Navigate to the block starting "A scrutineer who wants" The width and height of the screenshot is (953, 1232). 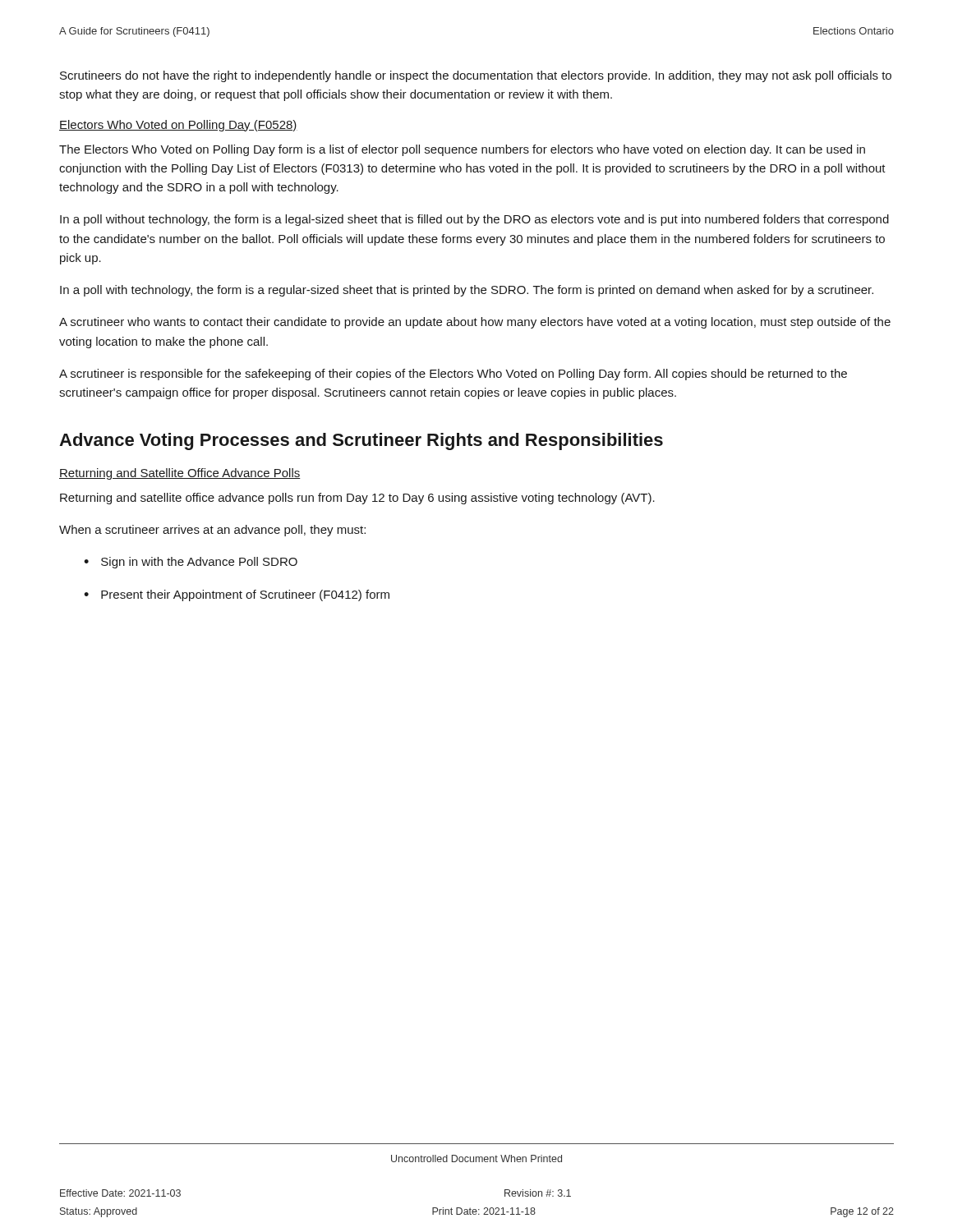point(475,331)
